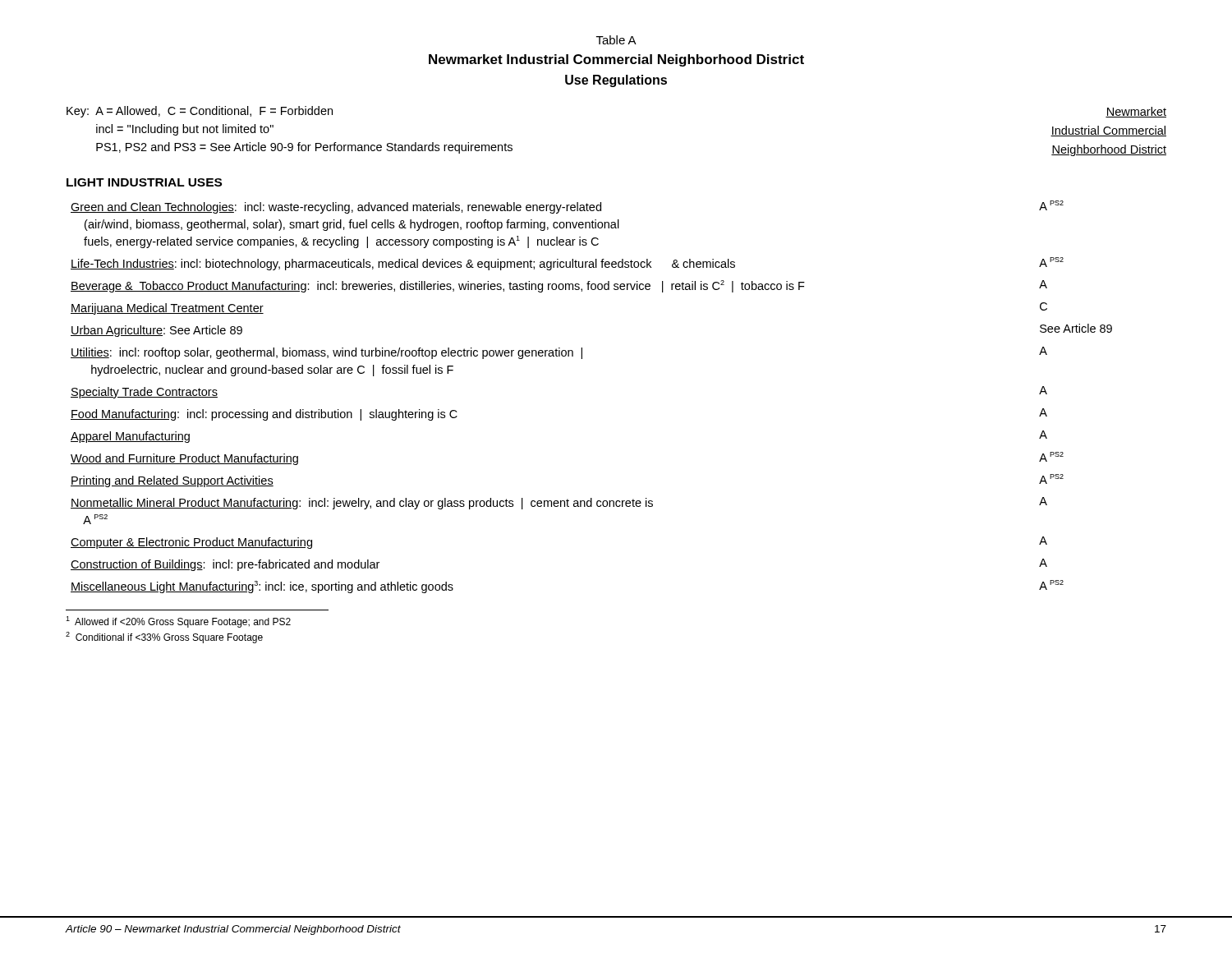Point to the text starting "Key: A = Allowed,"

click(x=200, y=111)
